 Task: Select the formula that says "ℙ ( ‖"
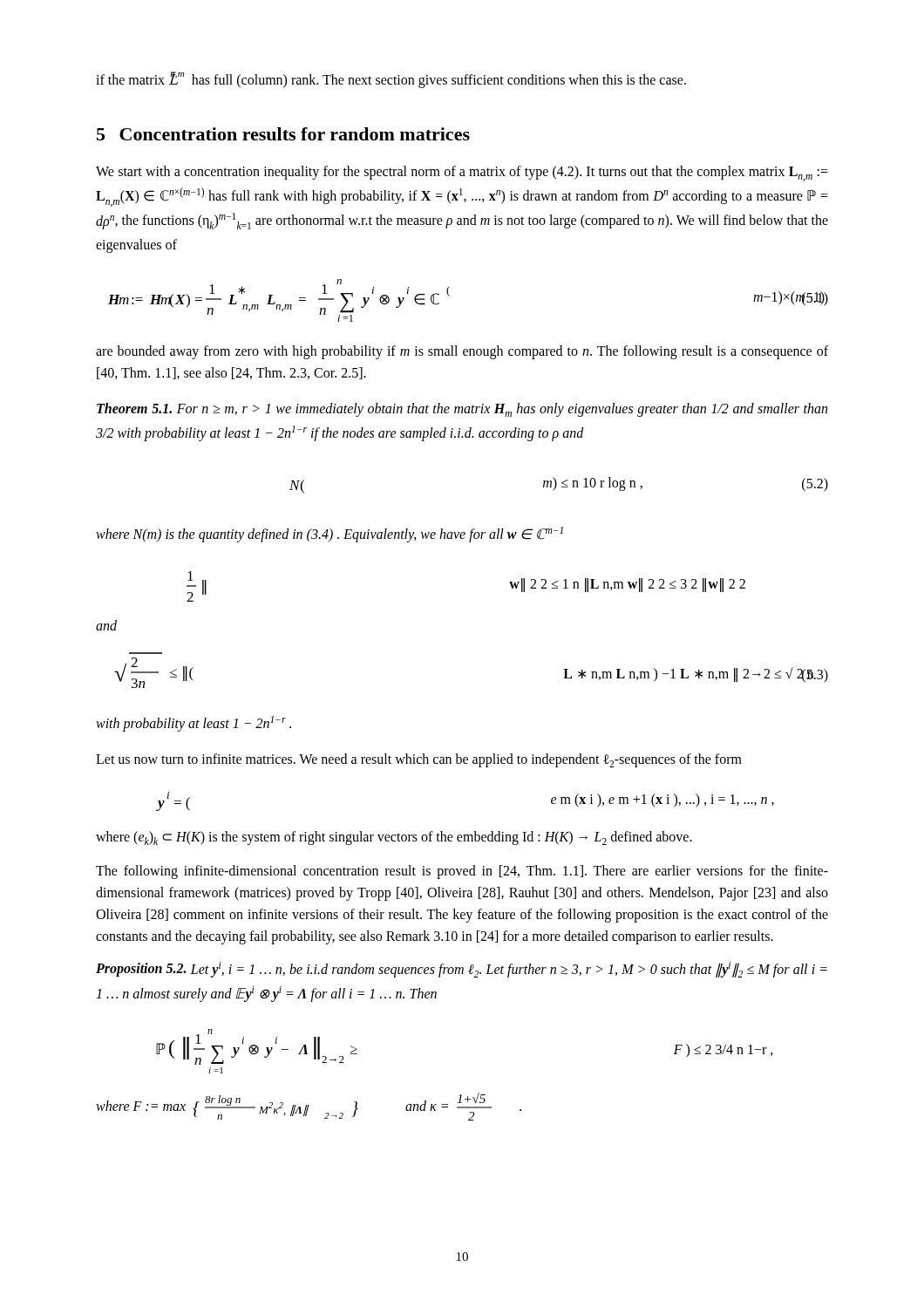point(216,1047)
